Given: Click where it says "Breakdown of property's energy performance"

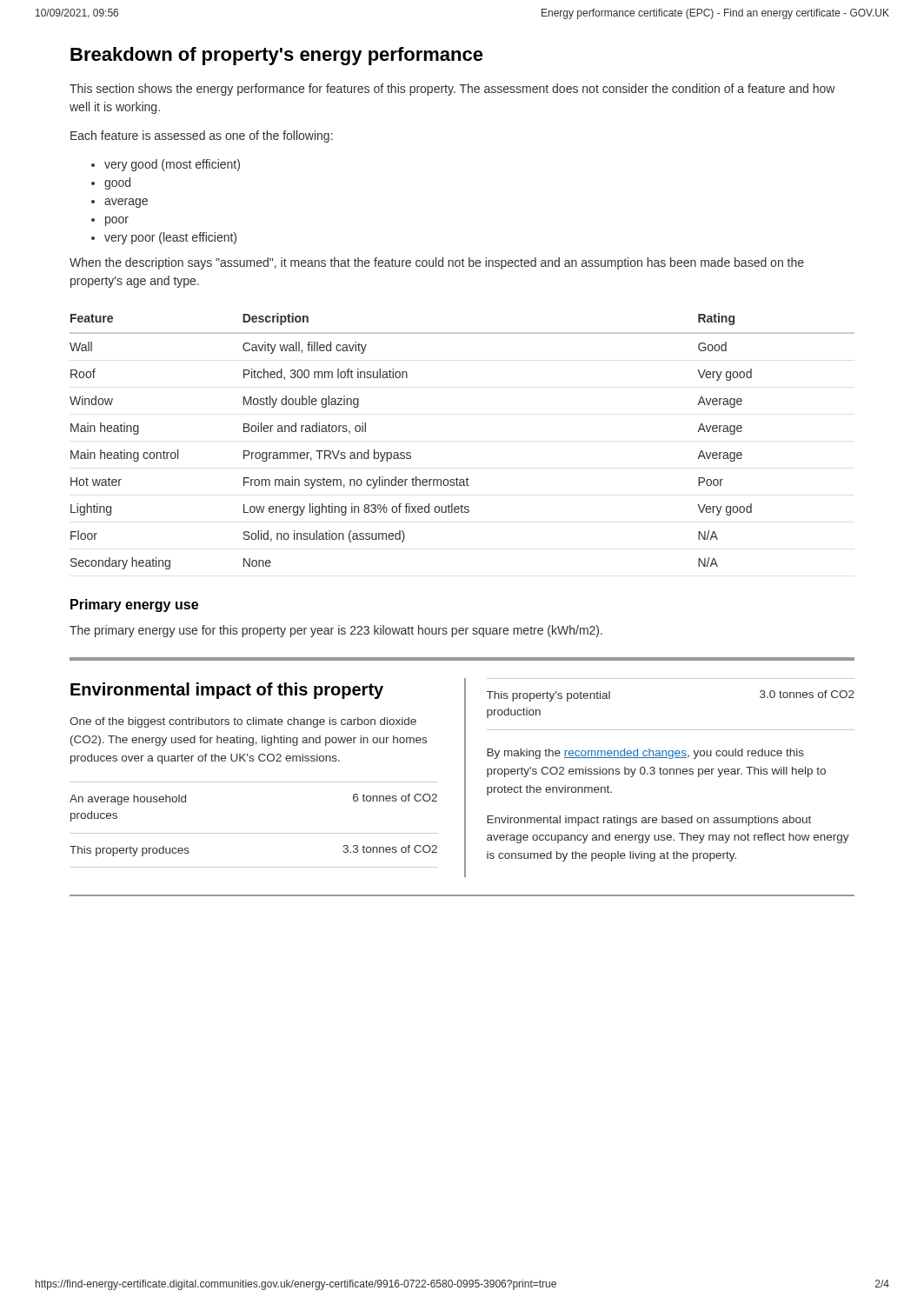Looking at the screenshot, I should tap(276, 54).
